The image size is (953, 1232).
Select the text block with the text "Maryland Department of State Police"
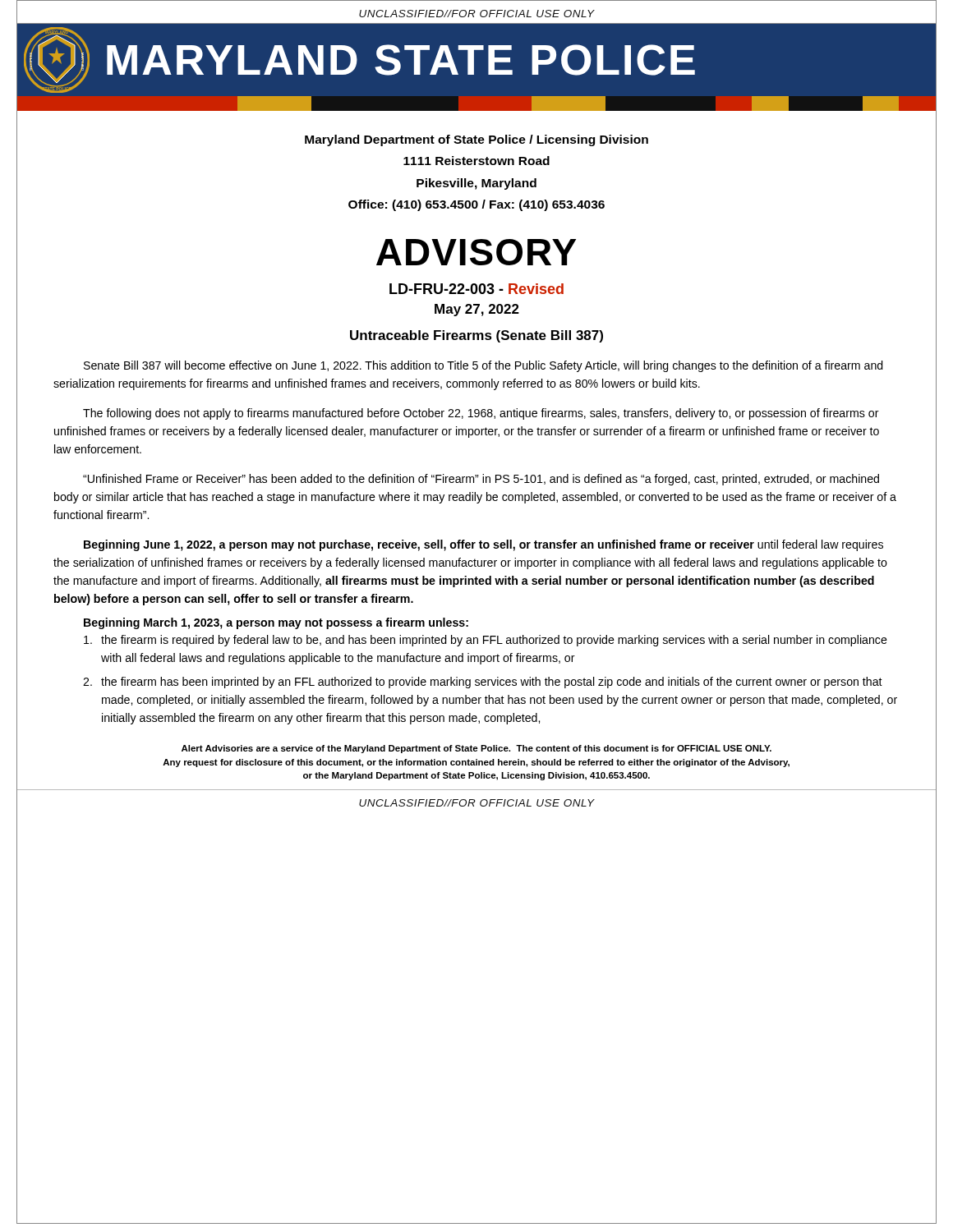(x=476, y=172)
